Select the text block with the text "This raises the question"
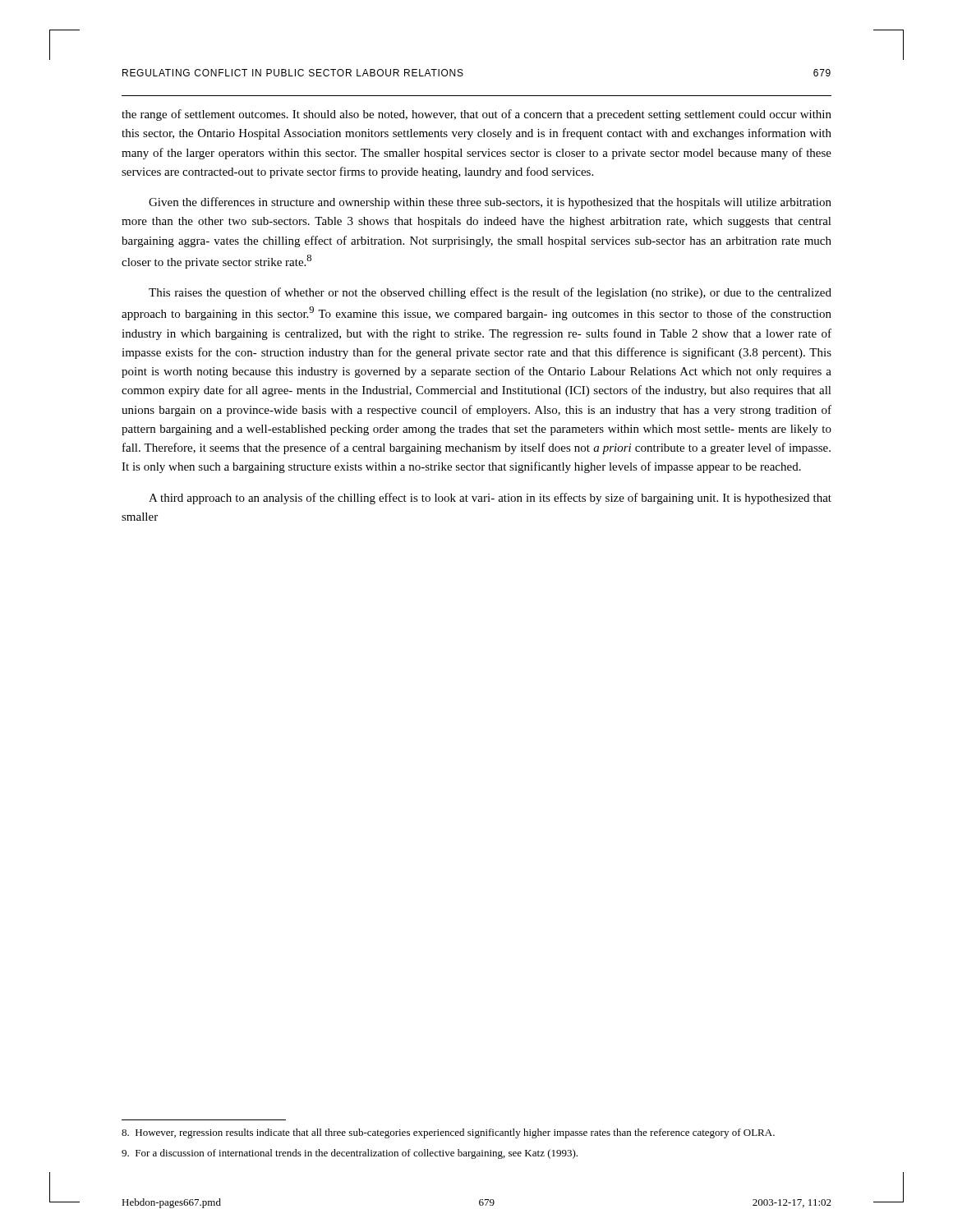Image resolution: width=953 pixels, height=1232 pixels. 476,380
